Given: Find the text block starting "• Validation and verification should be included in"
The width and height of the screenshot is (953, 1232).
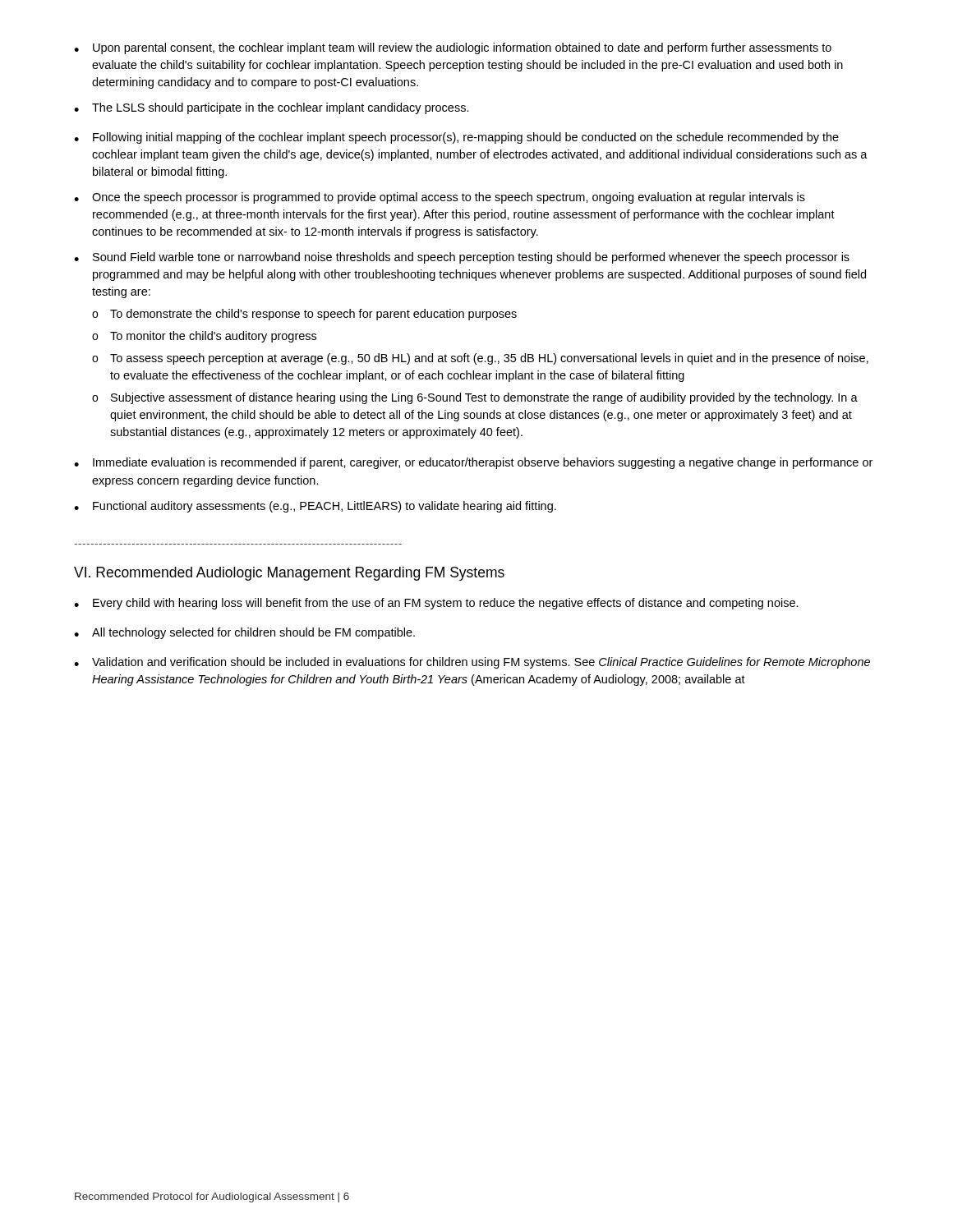Looking at the screenshot, I should (x=476, y=671).
